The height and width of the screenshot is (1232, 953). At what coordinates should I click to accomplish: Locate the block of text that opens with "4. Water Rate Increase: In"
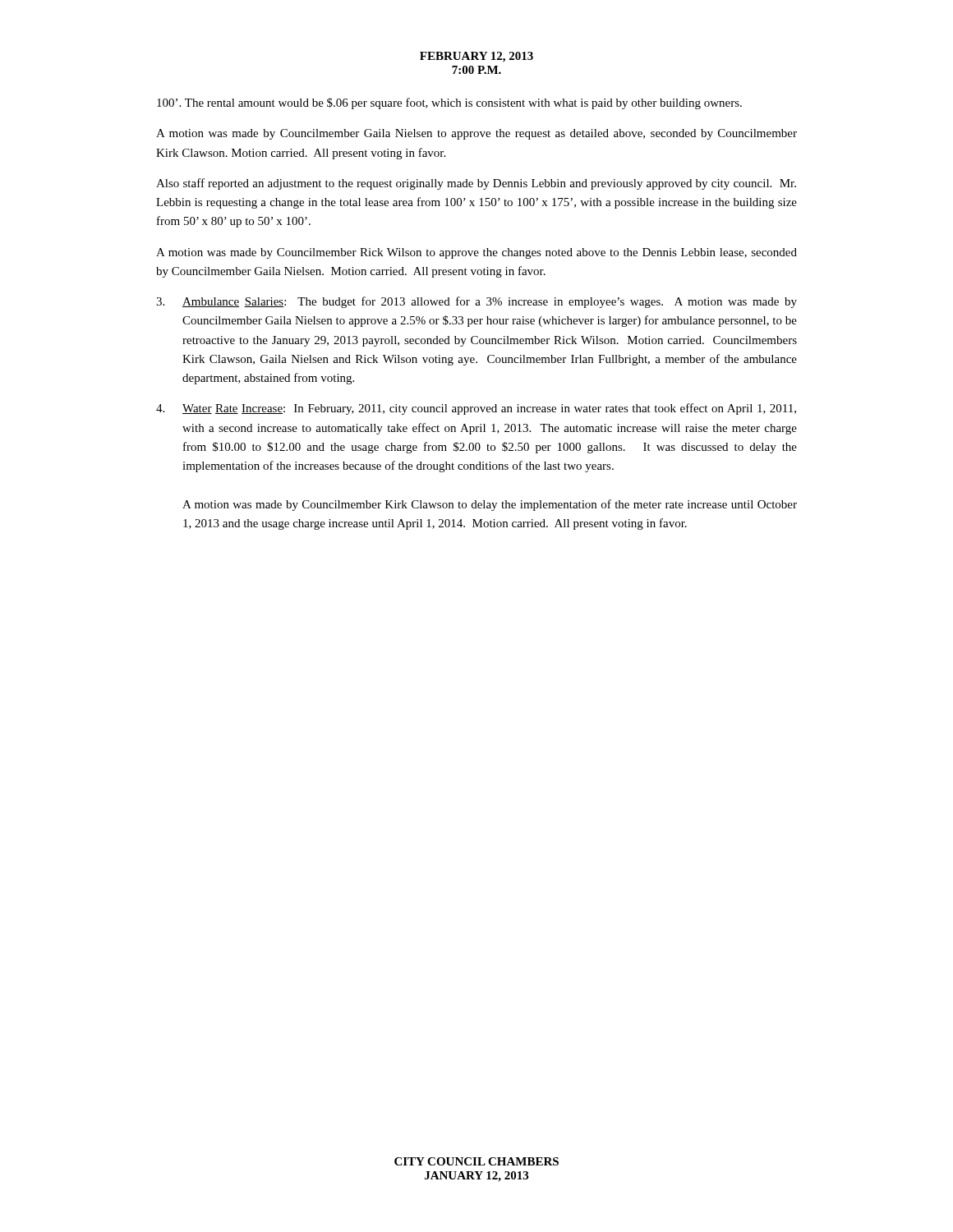pyautogui.click(x=476, y=466)
